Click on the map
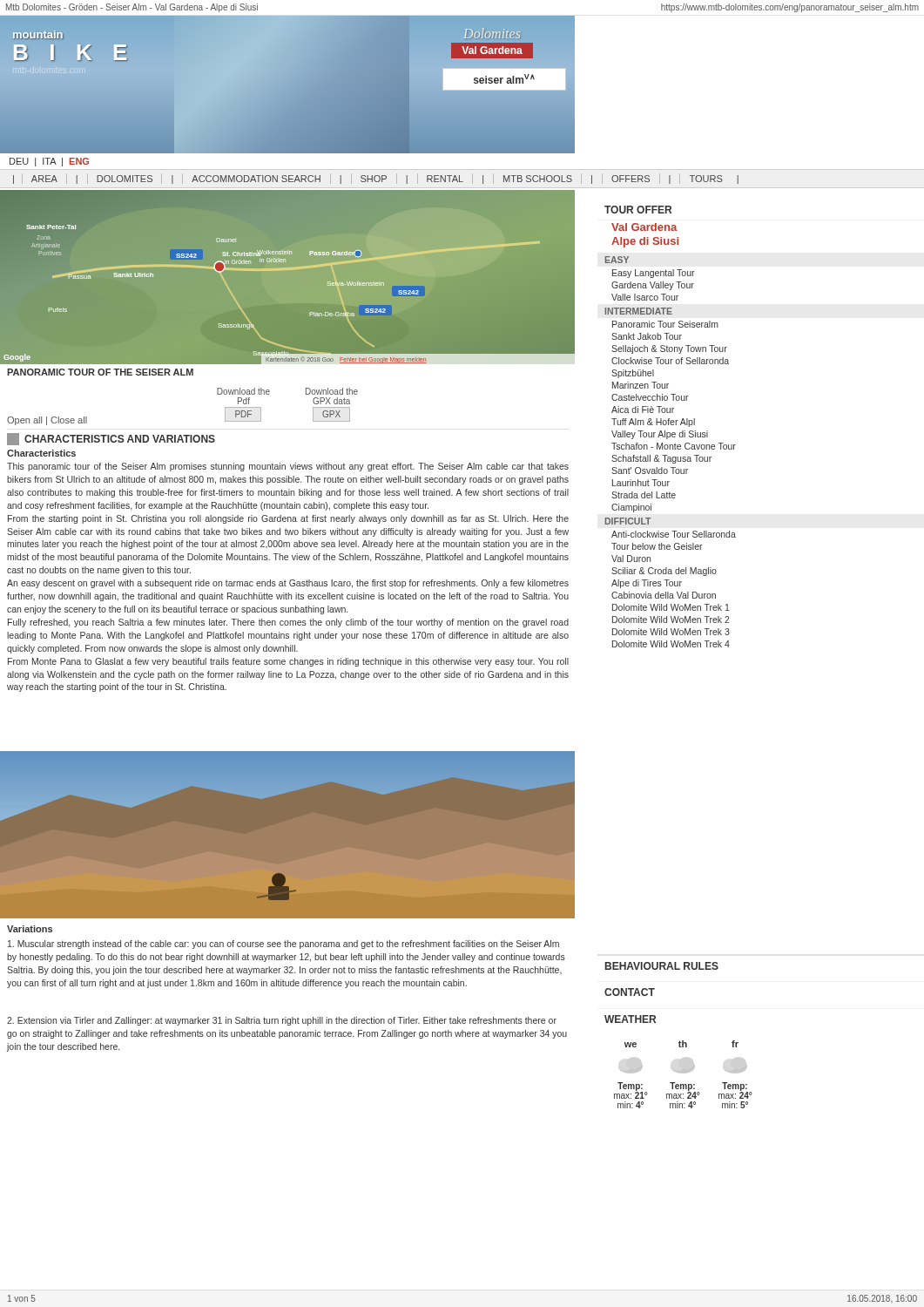924x1307 pixels. [287, 277]
